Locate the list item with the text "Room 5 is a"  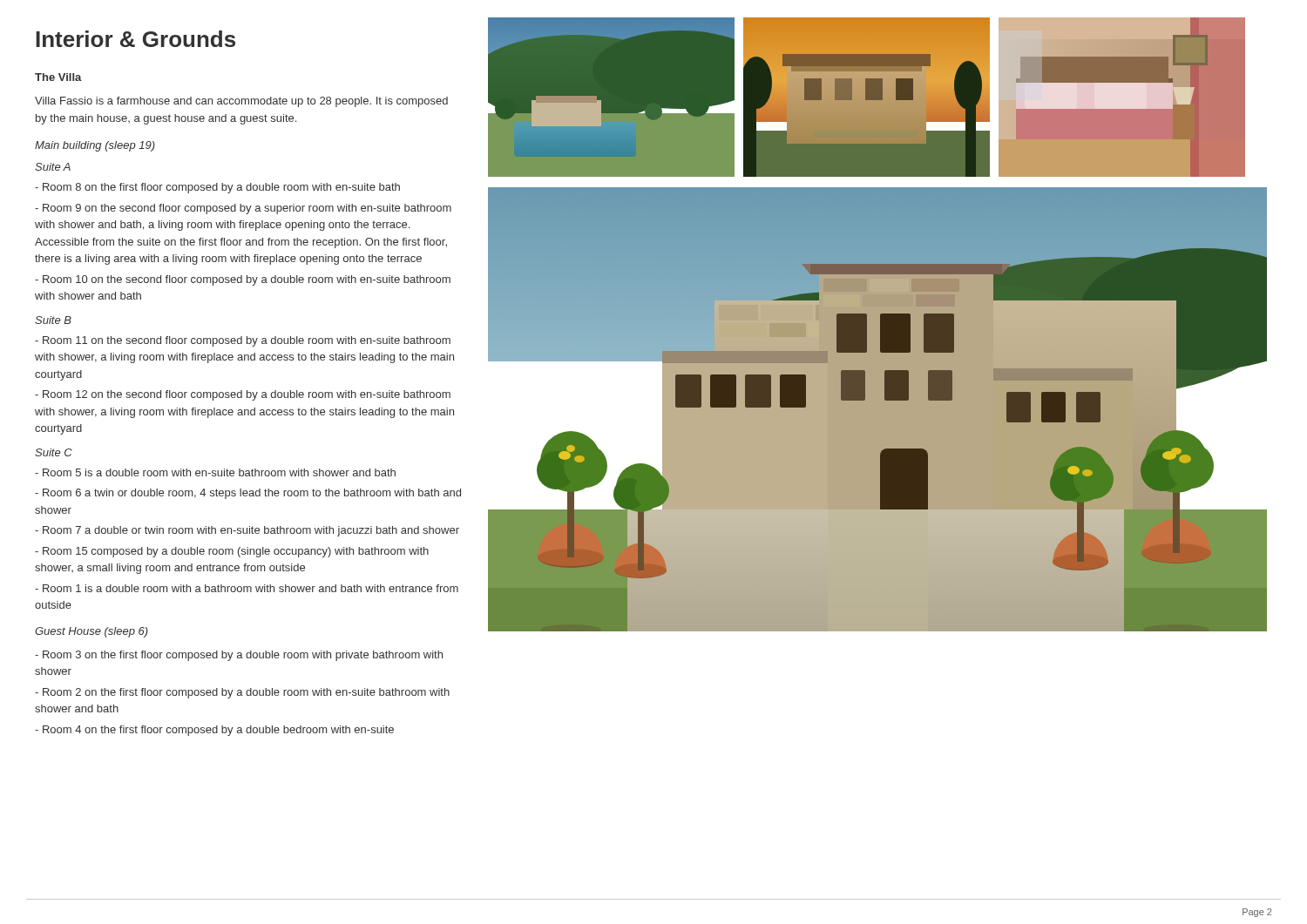tap(216, 472)
